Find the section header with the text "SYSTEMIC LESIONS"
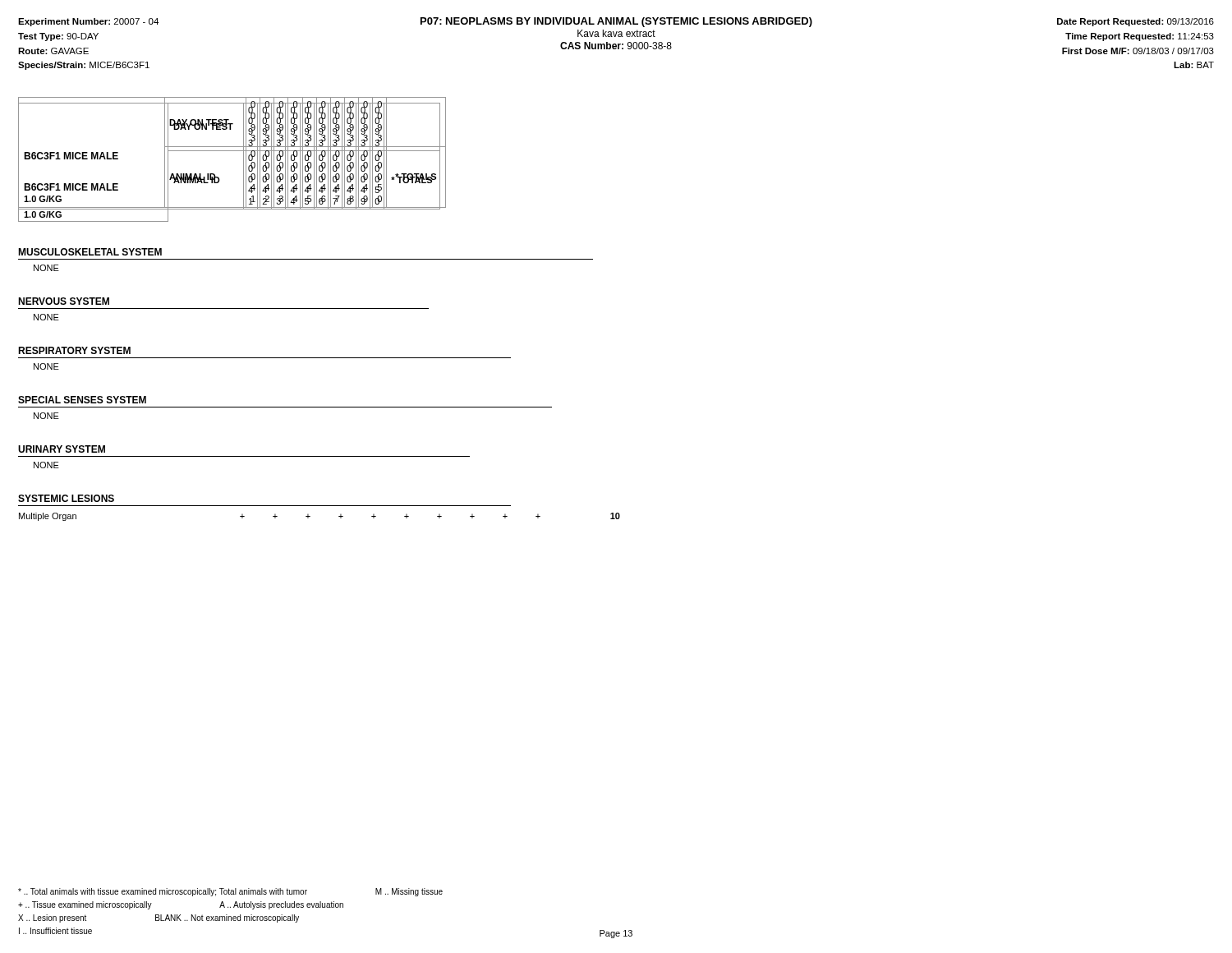 click(66, 499)
